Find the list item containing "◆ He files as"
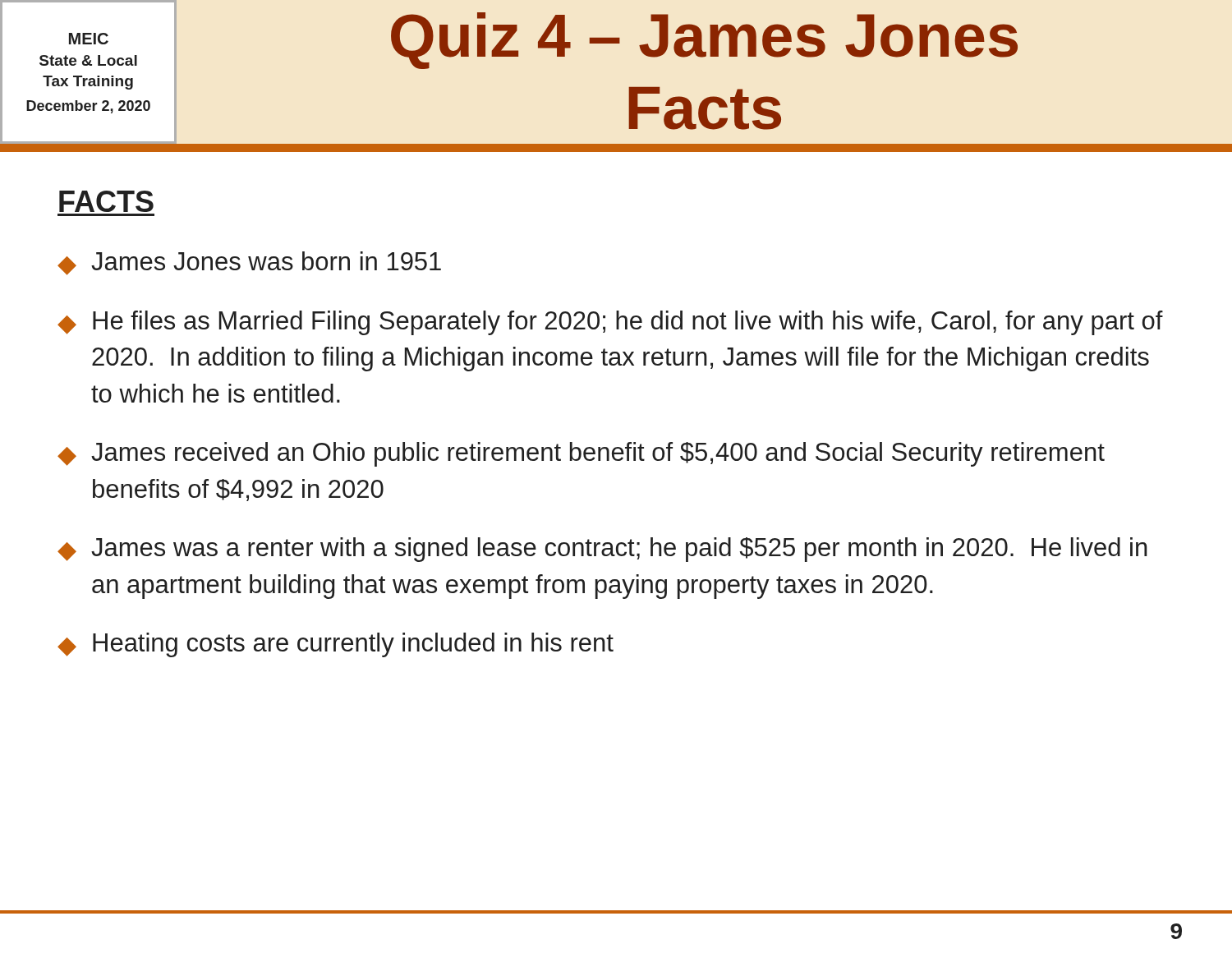This screenshot has height=953, width=1232. [616, 358]
